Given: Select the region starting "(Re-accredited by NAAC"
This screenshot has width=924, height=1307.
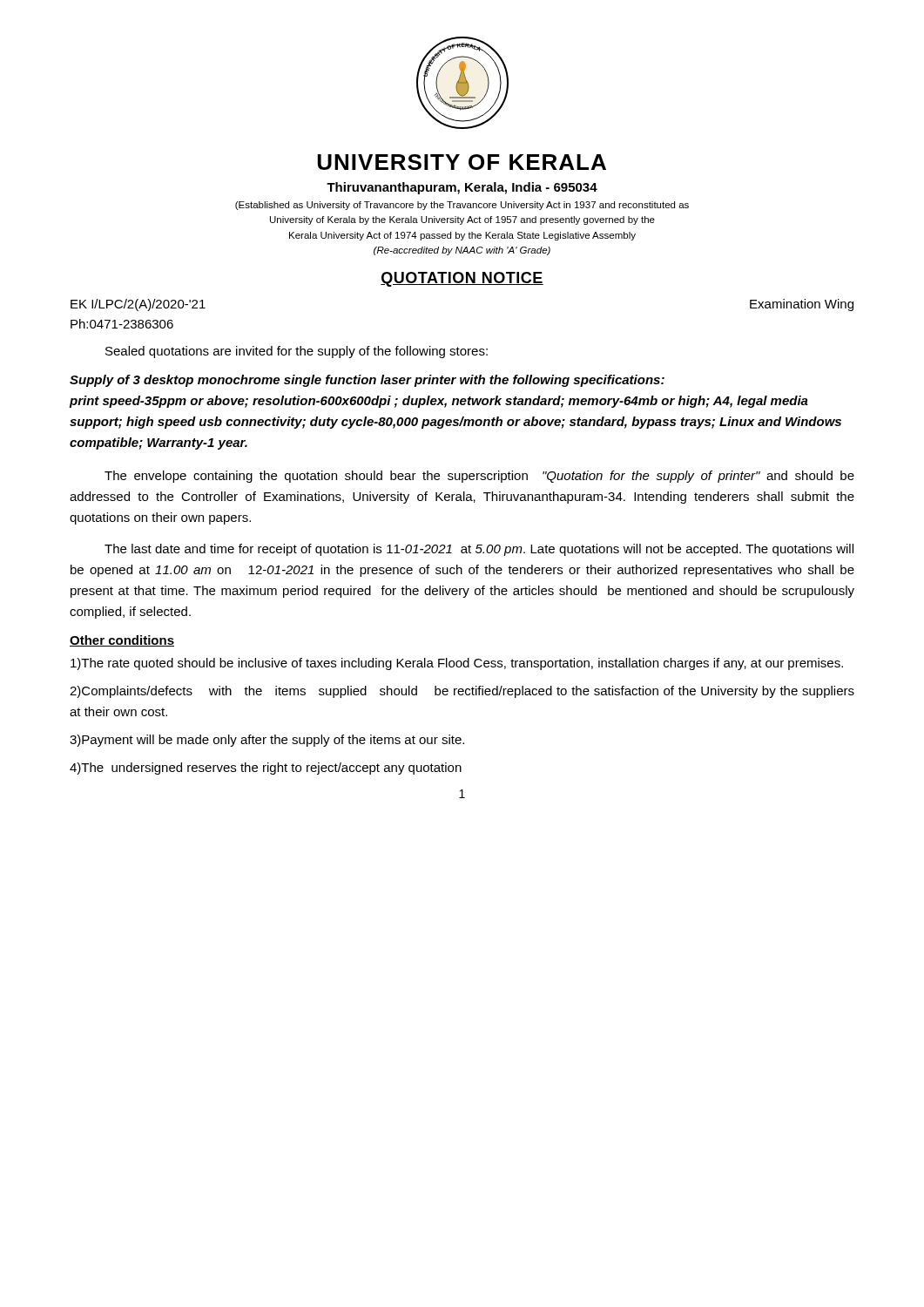Looking at the screenshot, I should point(462,250).
